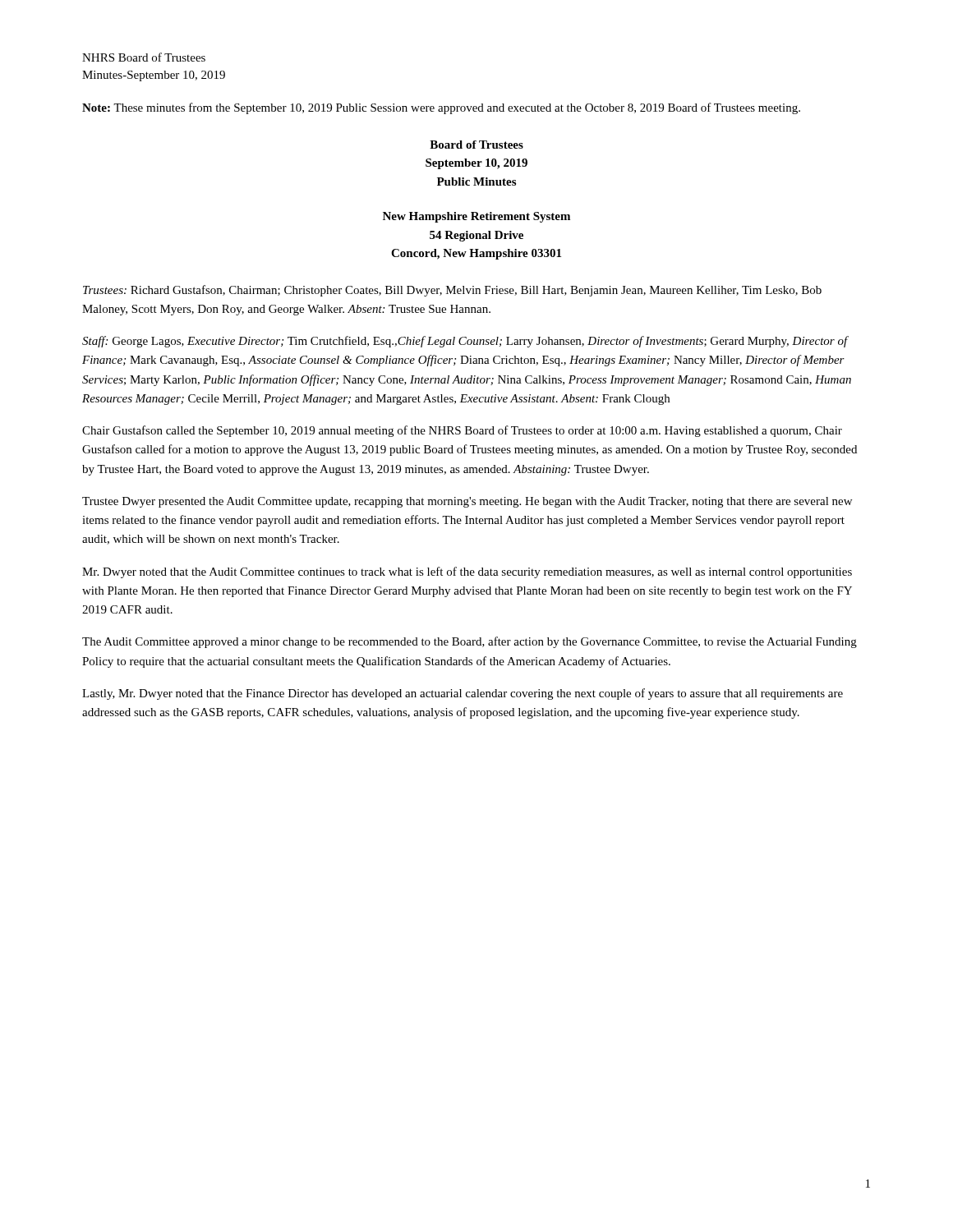Where is the passage that starts "The Audit Committee approved a minor"?

469,651
